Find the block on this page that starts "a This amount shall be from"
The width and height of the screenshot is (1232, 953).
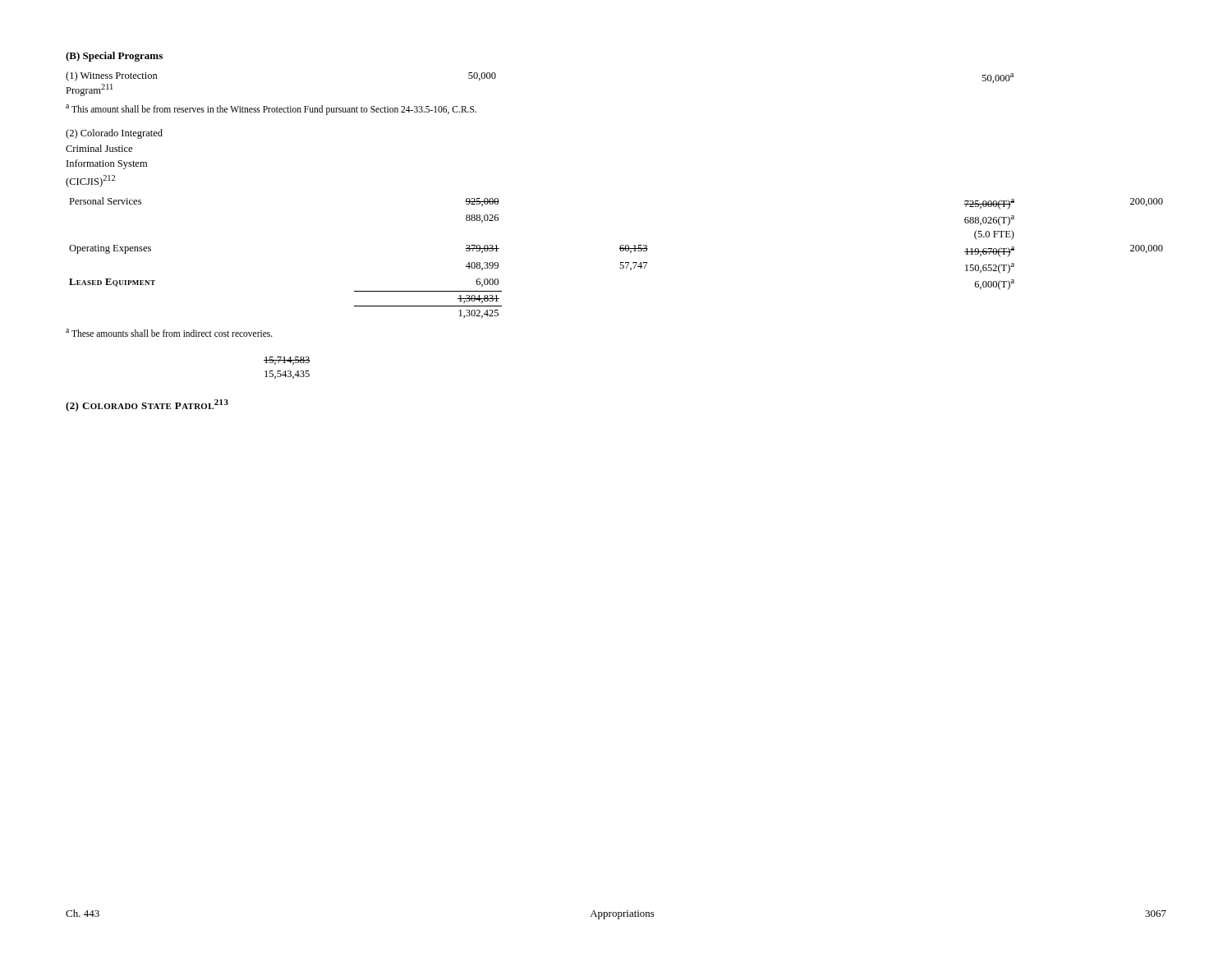point(271,108)
